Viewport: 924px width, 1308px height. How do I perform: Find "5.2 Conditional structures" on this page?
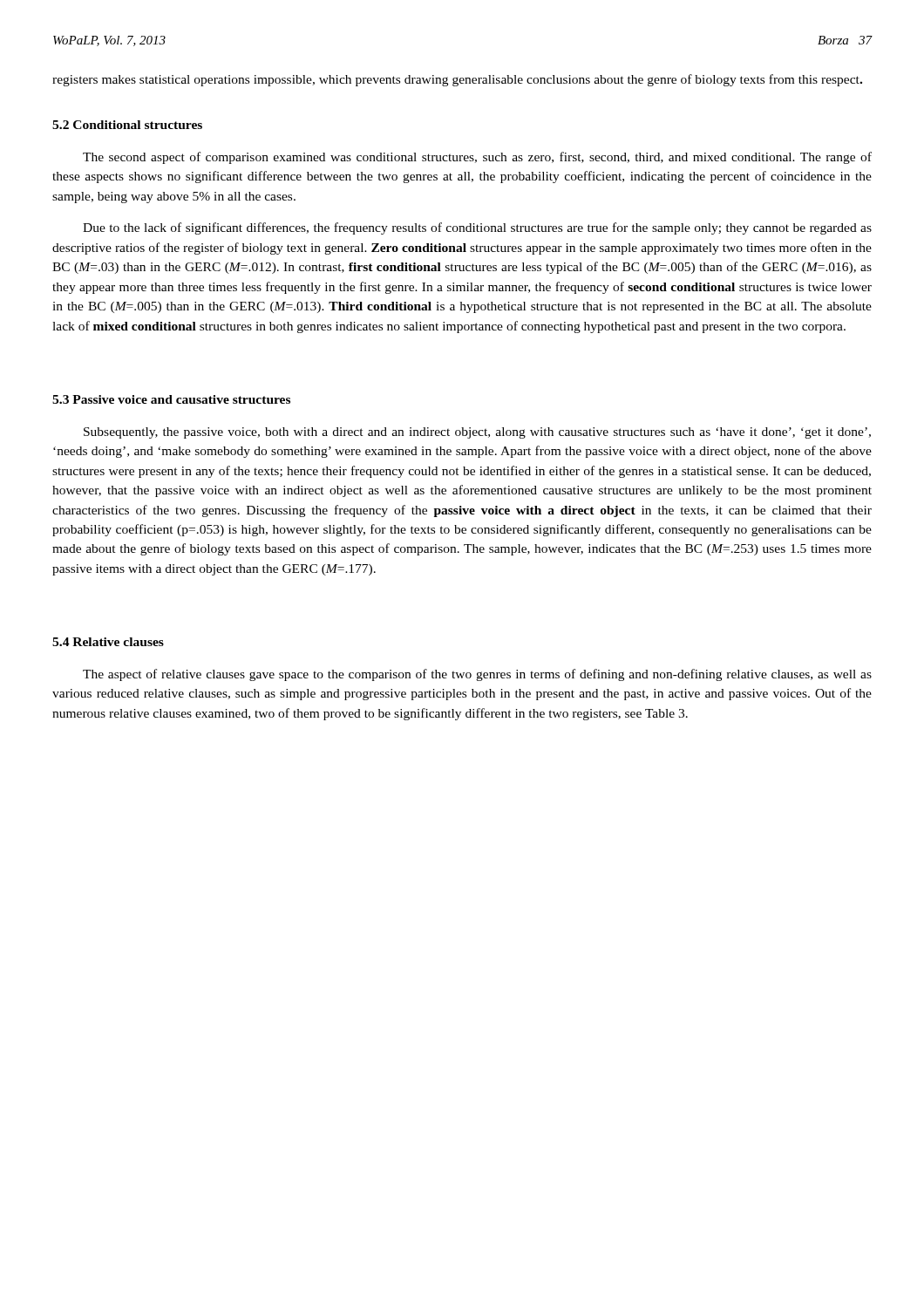(x=127, y=125)
